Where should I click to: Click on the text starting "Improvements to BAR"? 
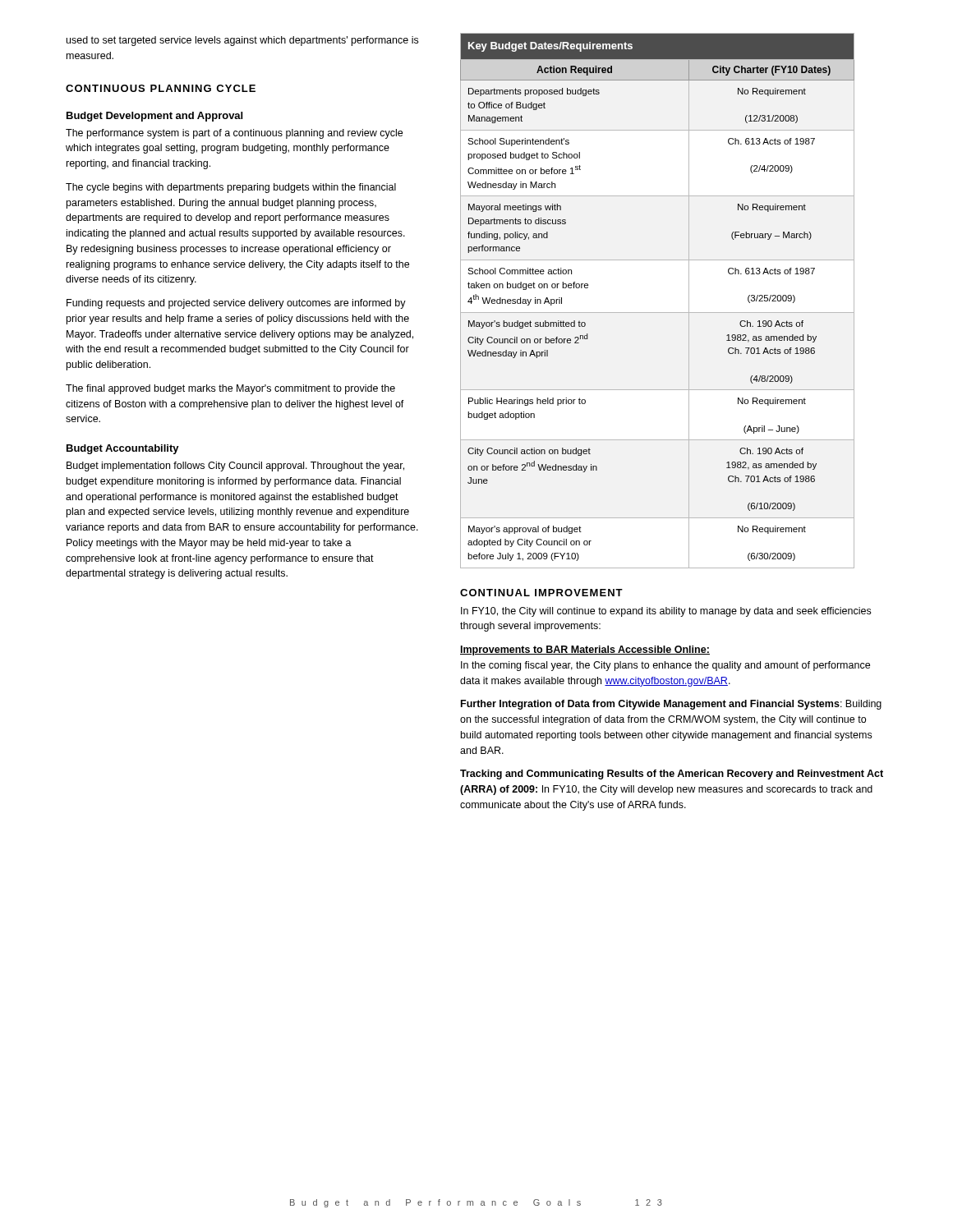(665, 665)
